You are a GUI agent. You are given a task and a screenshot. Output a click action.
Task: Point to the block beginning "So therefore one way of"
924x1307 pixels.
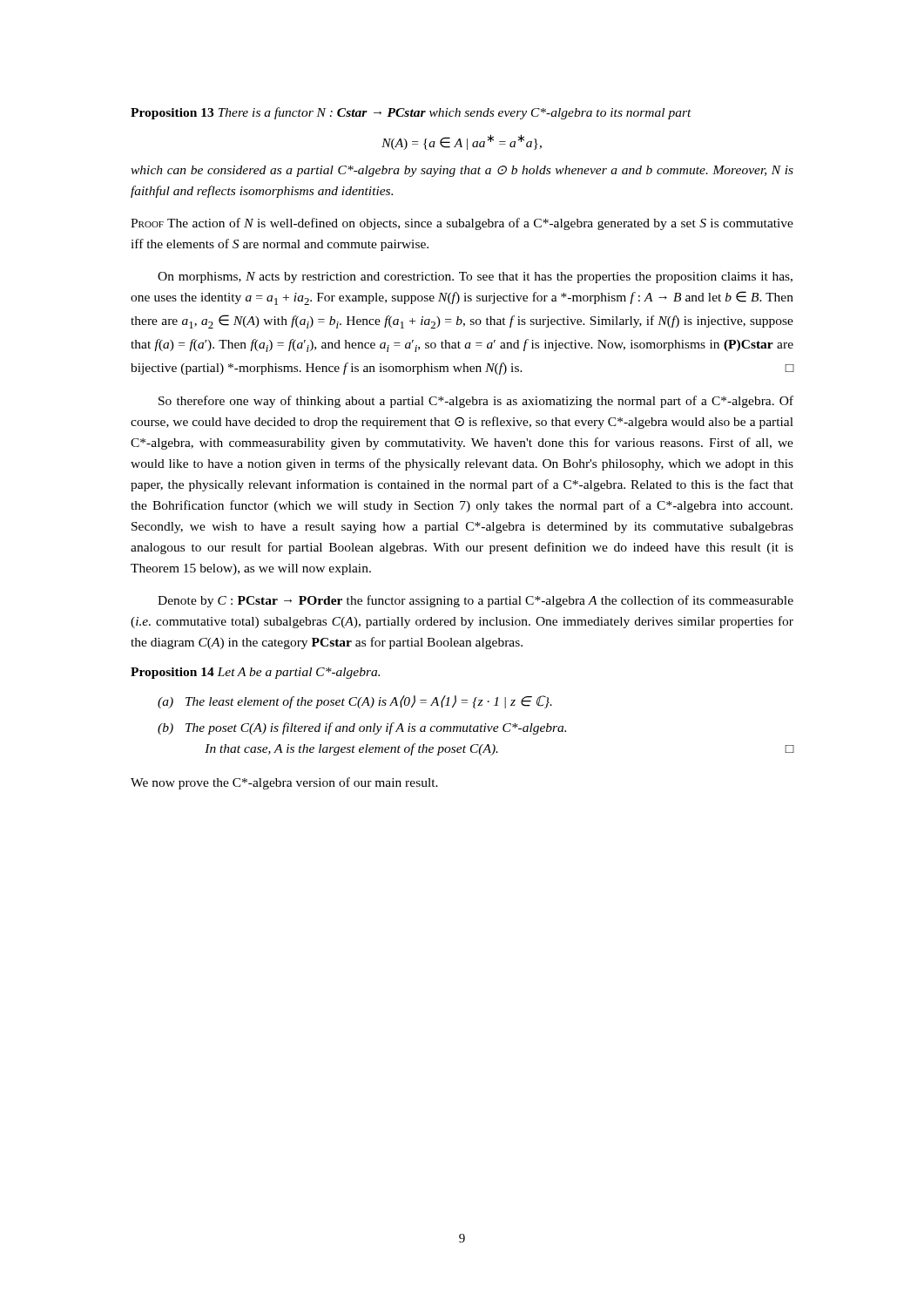tap(462, 521)
